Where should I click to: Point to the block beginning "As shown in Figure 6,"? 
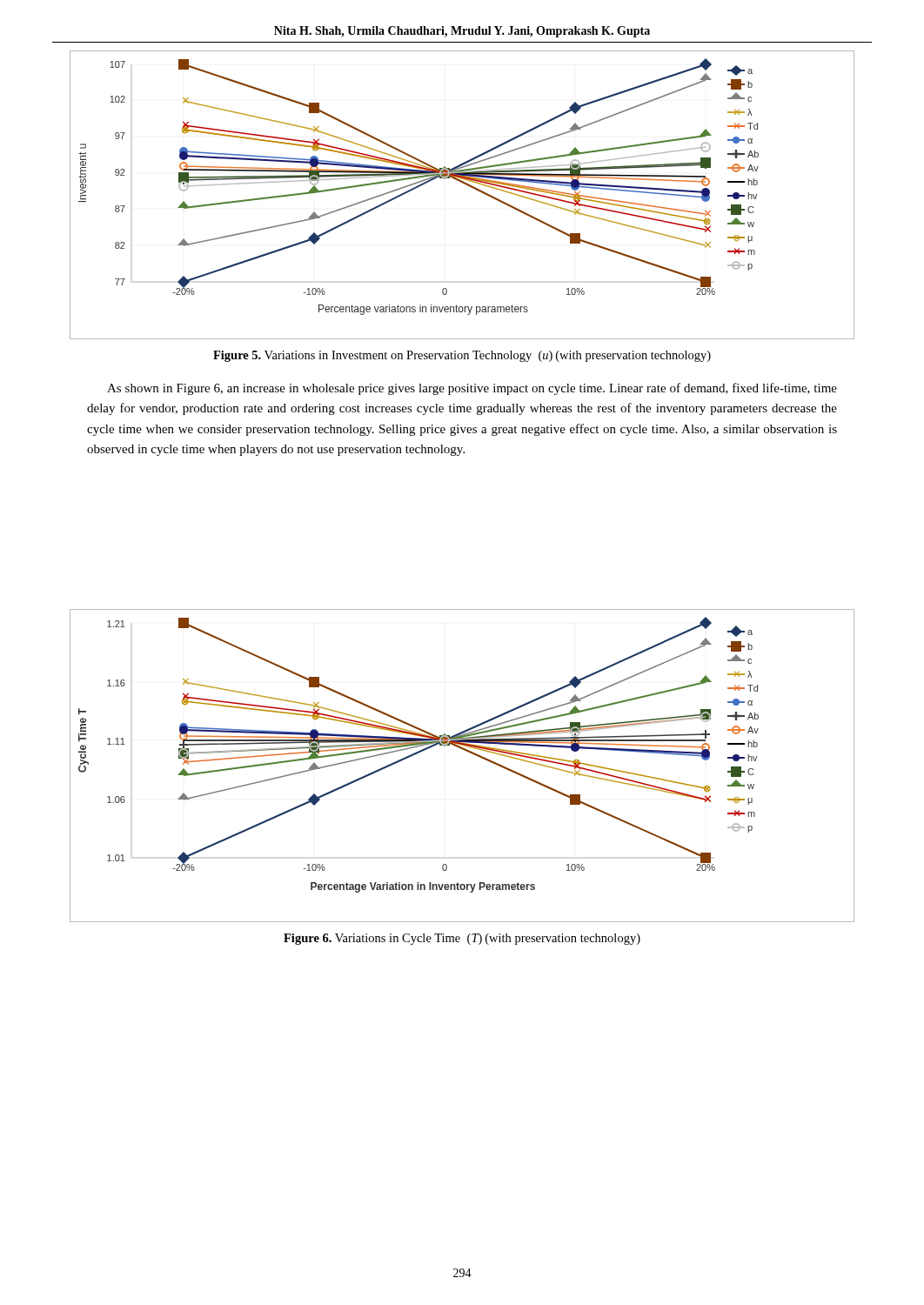(x=462, y=418)
